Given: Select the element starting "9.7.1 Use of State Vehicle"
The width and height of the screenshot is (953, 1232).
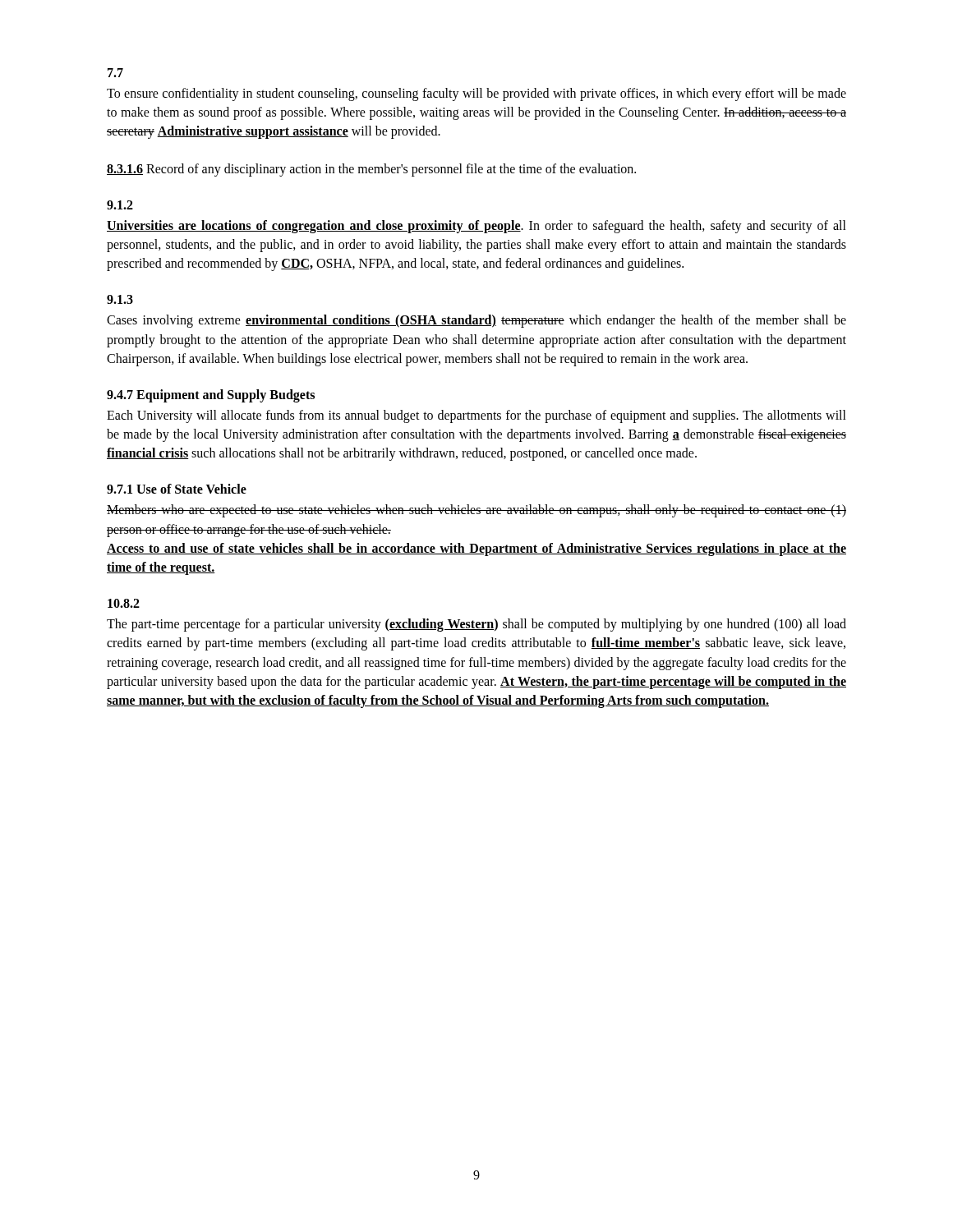Looking at the screenshot, I should pyautogui.click(x=177, y=489).
